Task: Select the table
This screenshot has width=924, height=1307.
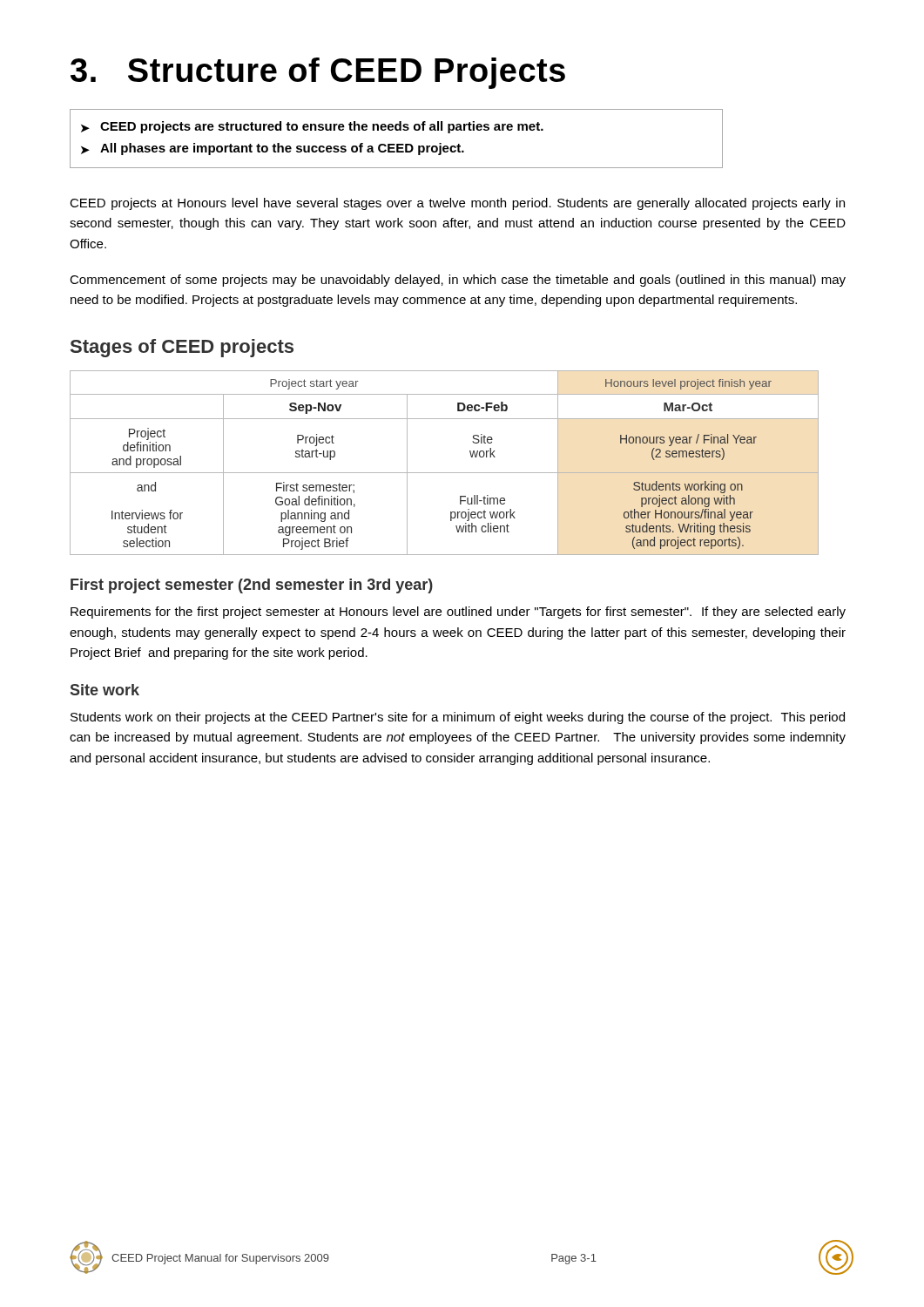Action: [444, 463]
